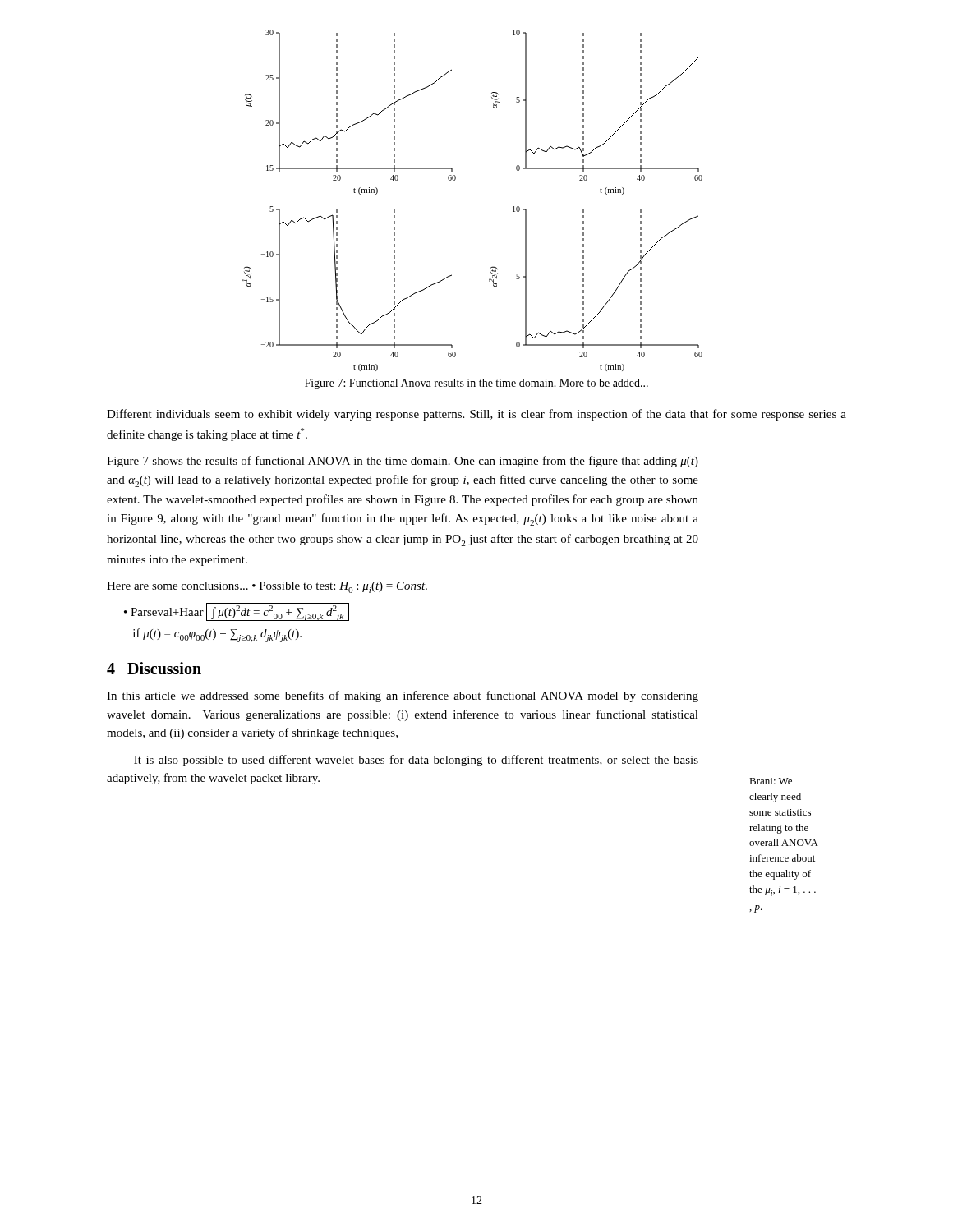Find the block starting "In this article we addressed some"
Viewport: 953px width, 1232px height.
403,714
